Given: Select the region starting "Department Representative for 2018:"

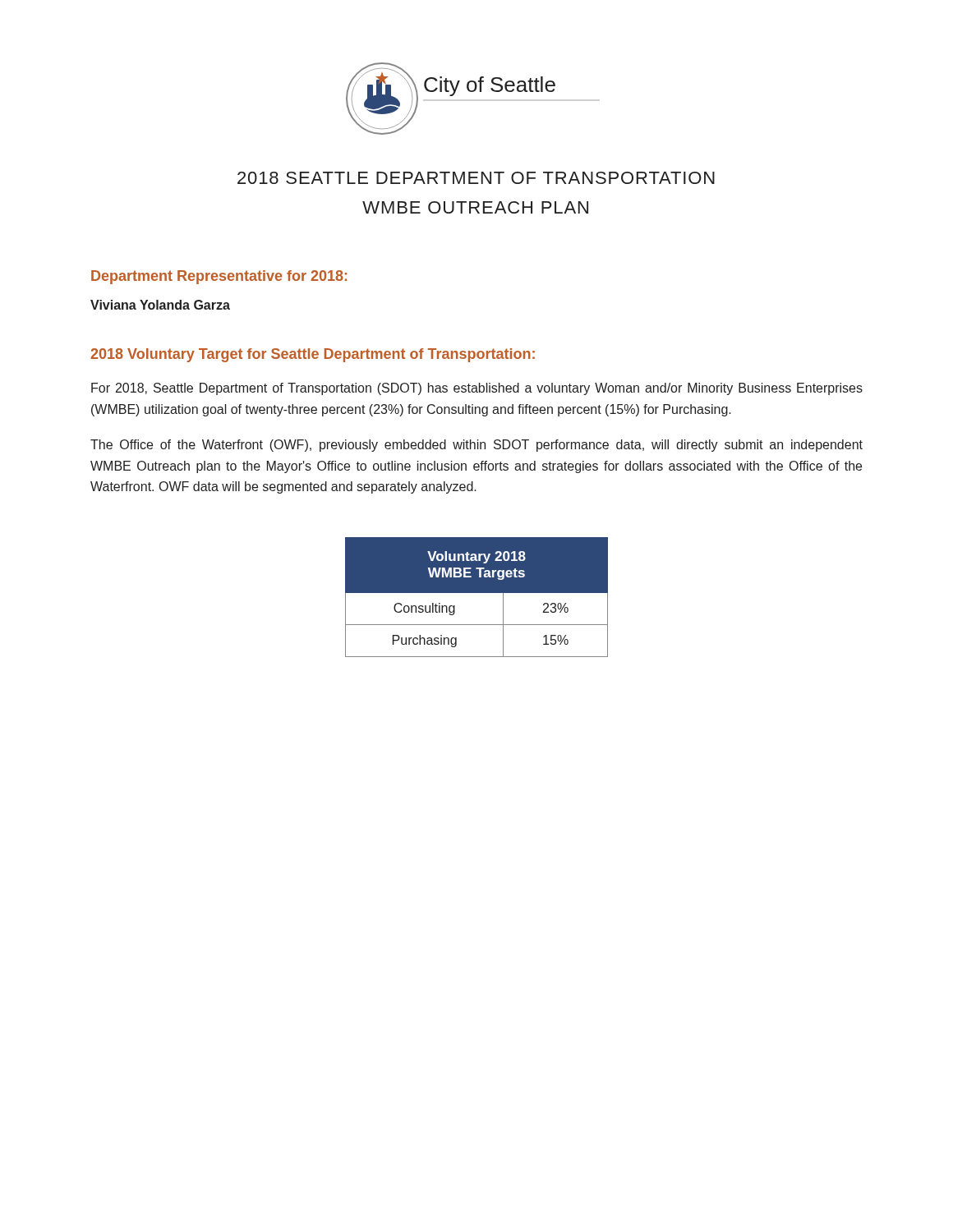Looking at the screenshot, I should pos(219,276).
